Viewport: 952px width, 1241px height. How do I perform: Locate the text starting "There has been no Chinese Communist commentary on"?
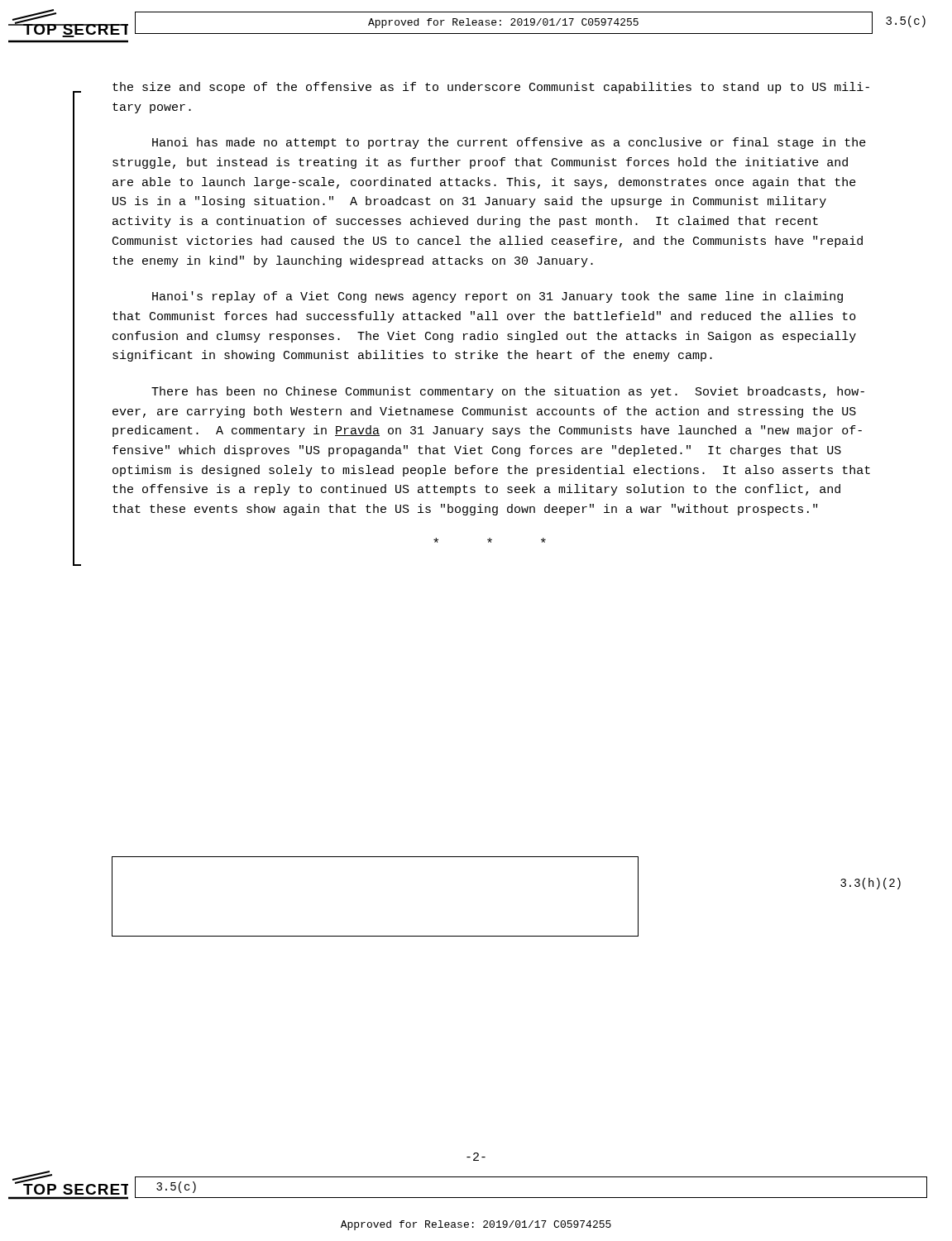click(x=491, y=451)
